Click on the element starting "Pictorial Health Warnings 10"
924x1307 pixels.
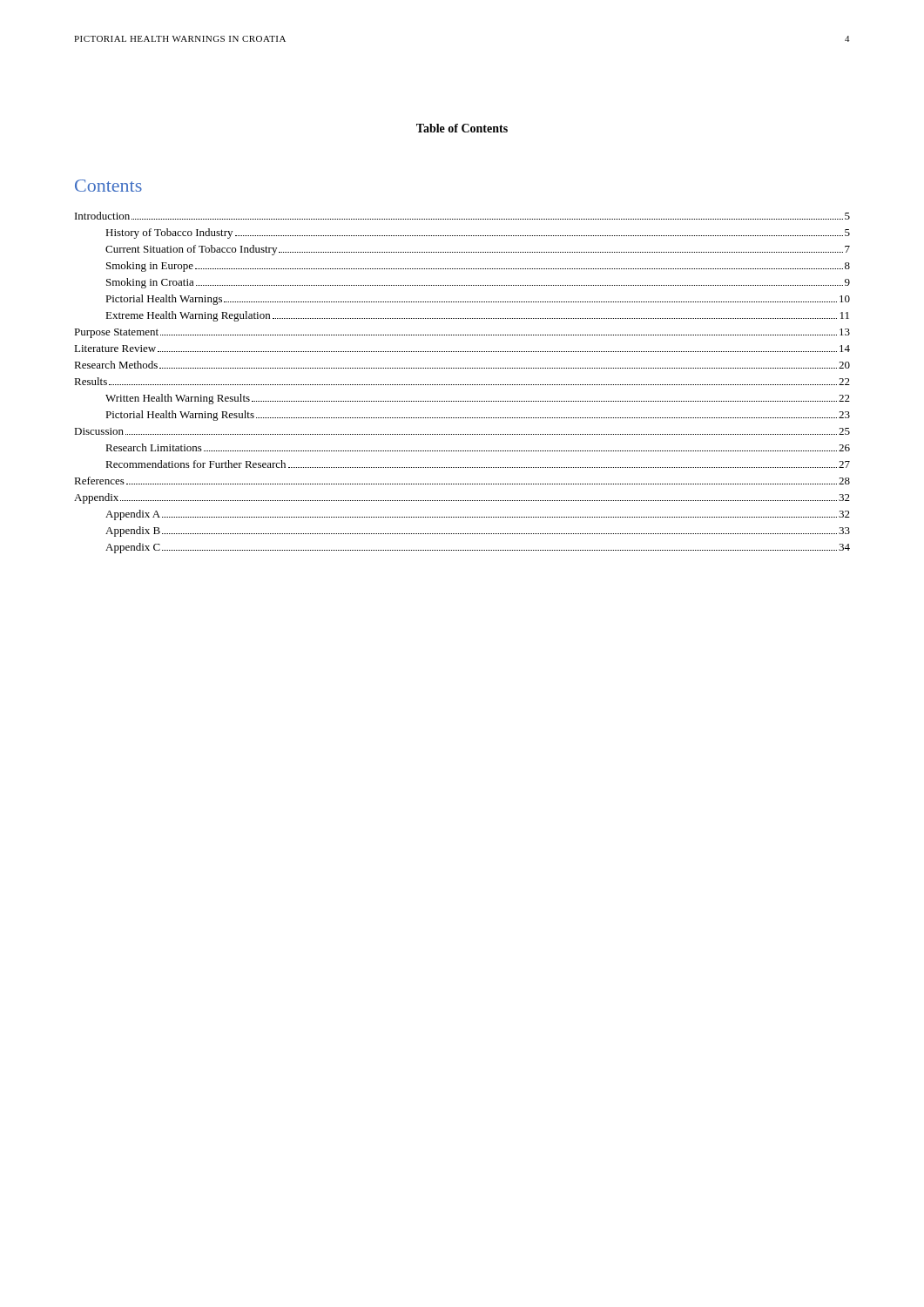(478, 299)
